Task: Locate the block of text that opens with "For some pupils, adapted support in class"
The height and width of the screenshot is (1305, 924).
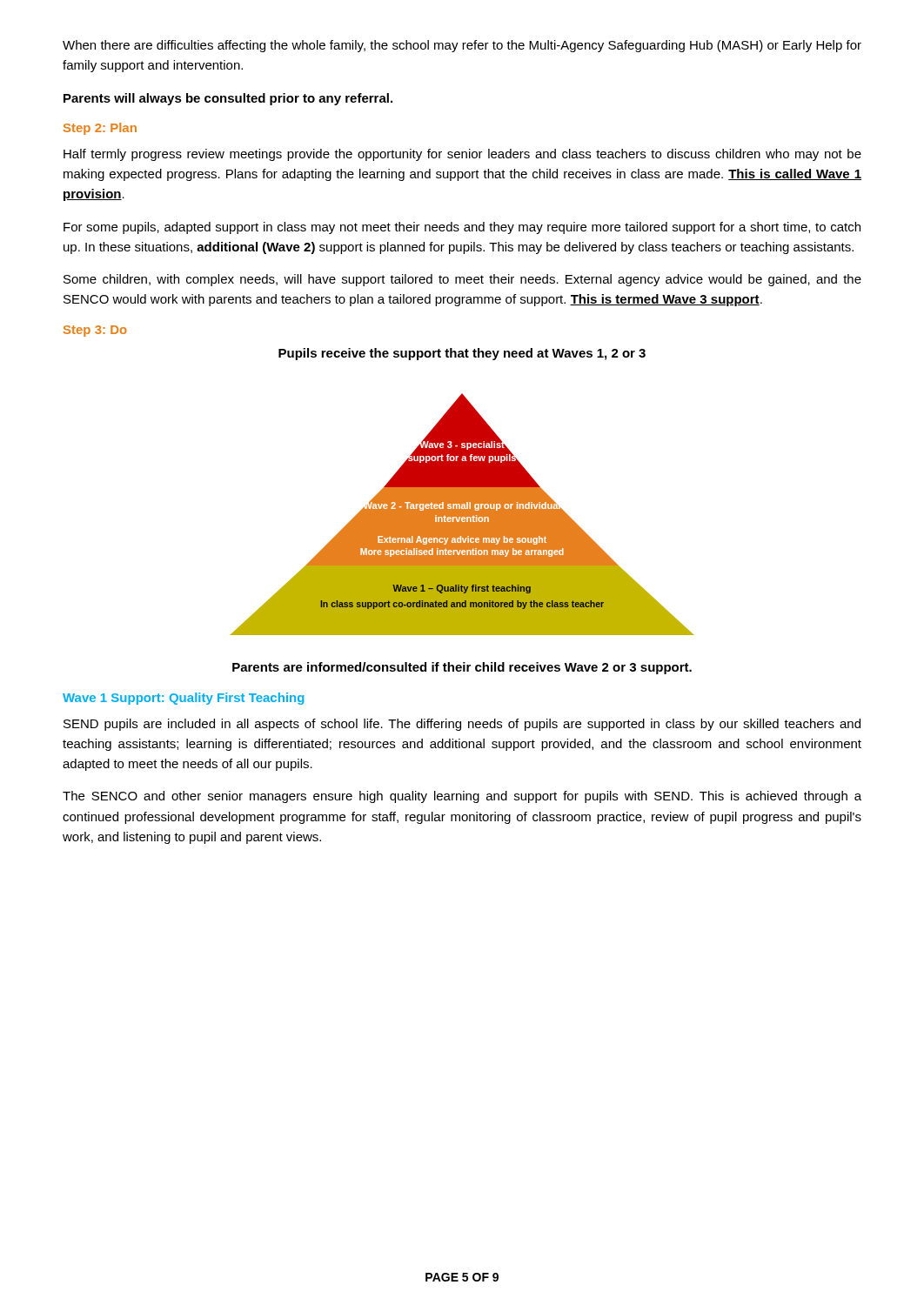Action: [462, 236]
